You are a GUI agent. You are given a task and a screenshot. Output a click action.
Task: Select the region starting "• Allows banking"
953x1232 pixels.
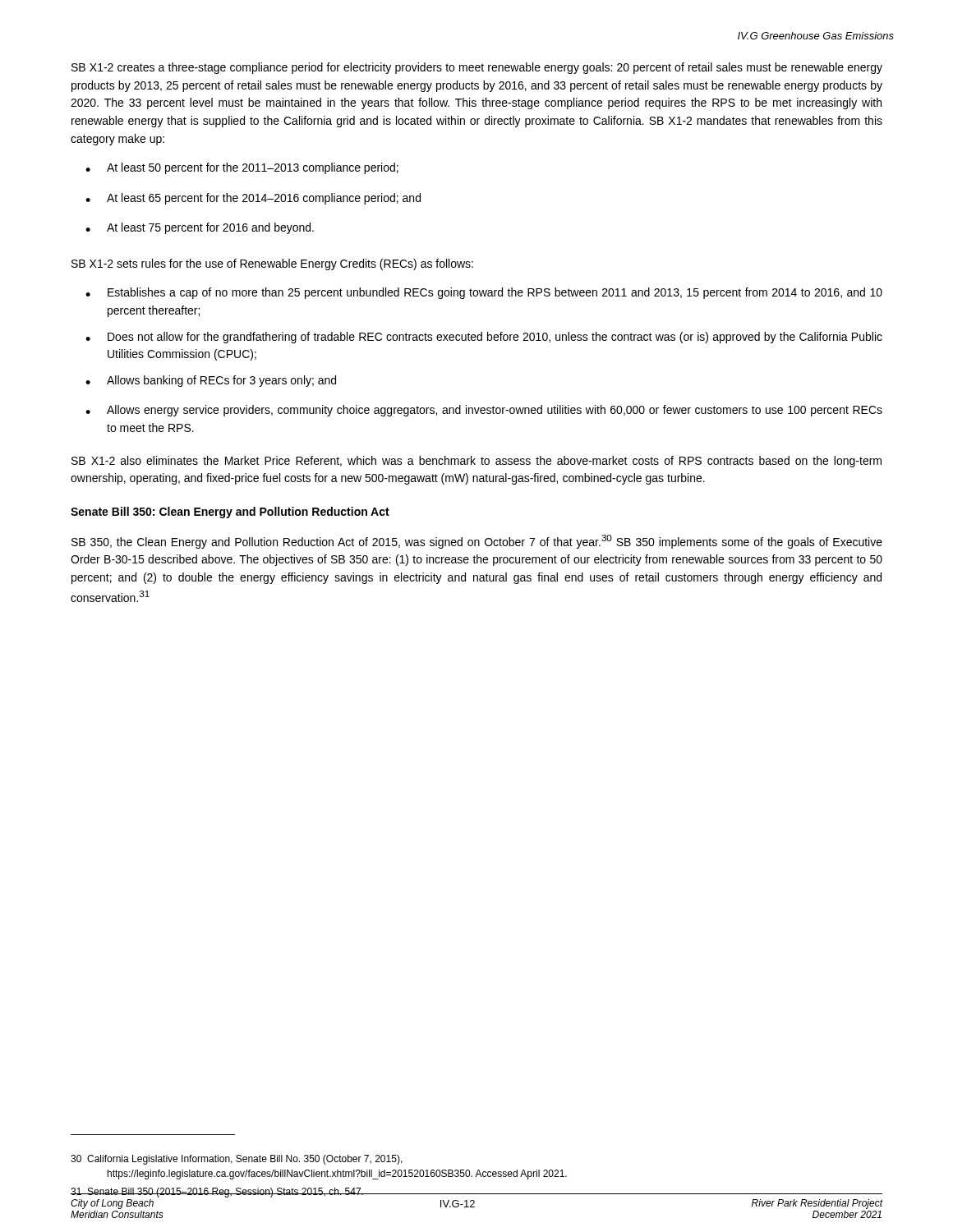(211, 381)
